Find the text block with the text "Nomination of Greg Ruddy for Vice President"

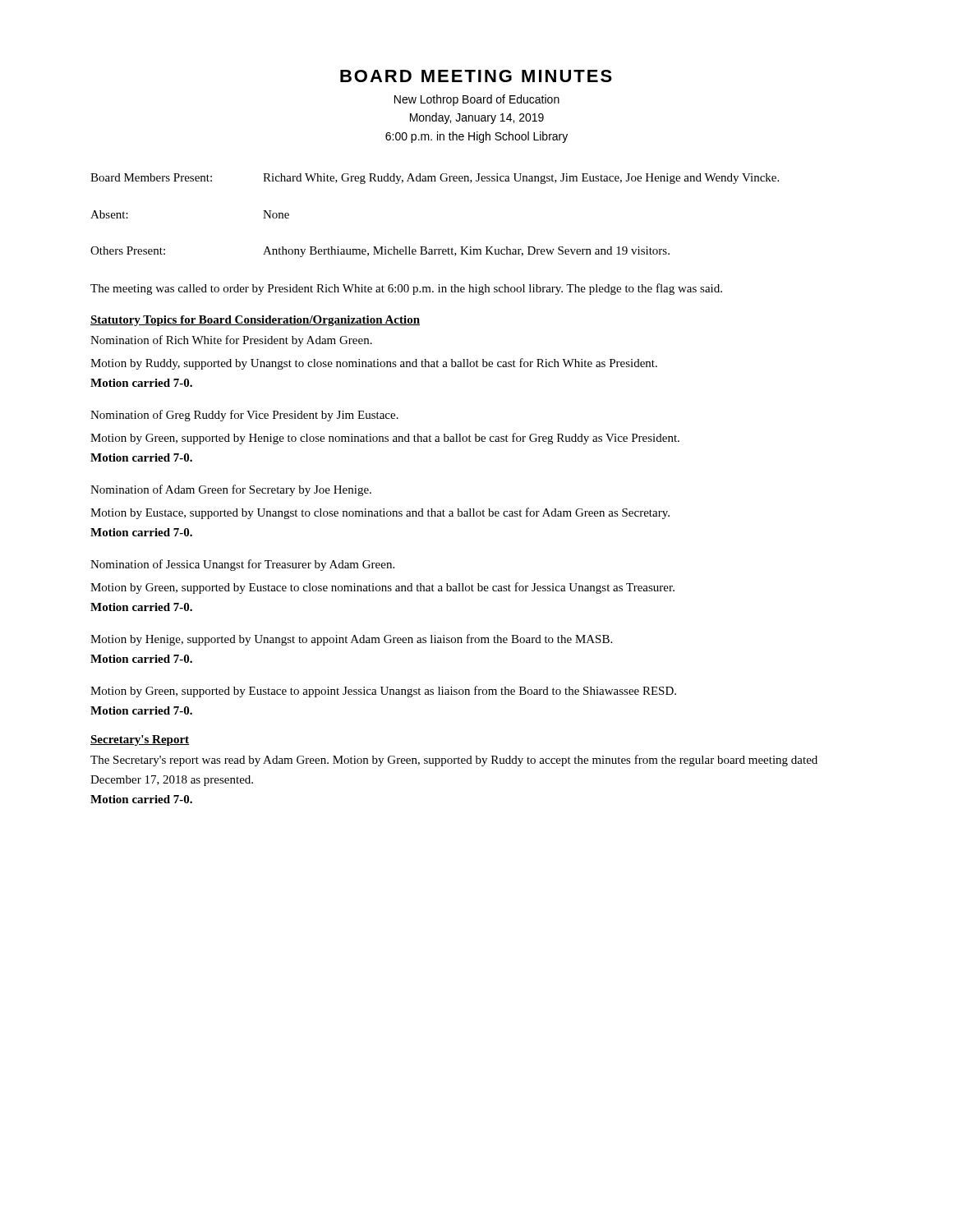coord(476,435)
